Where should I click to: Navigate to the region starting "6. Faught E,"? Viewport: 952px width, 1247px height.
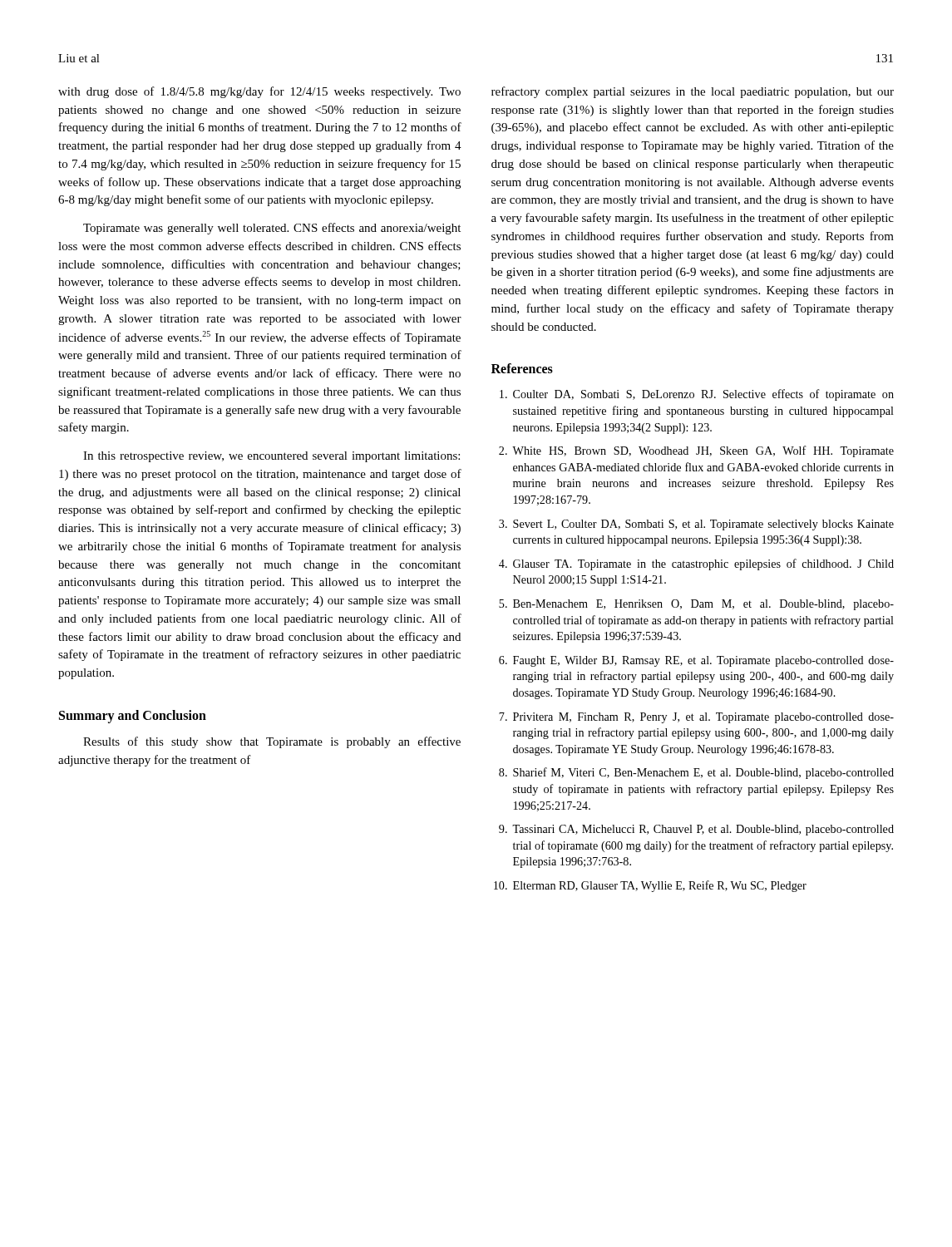tap(692, 677)
